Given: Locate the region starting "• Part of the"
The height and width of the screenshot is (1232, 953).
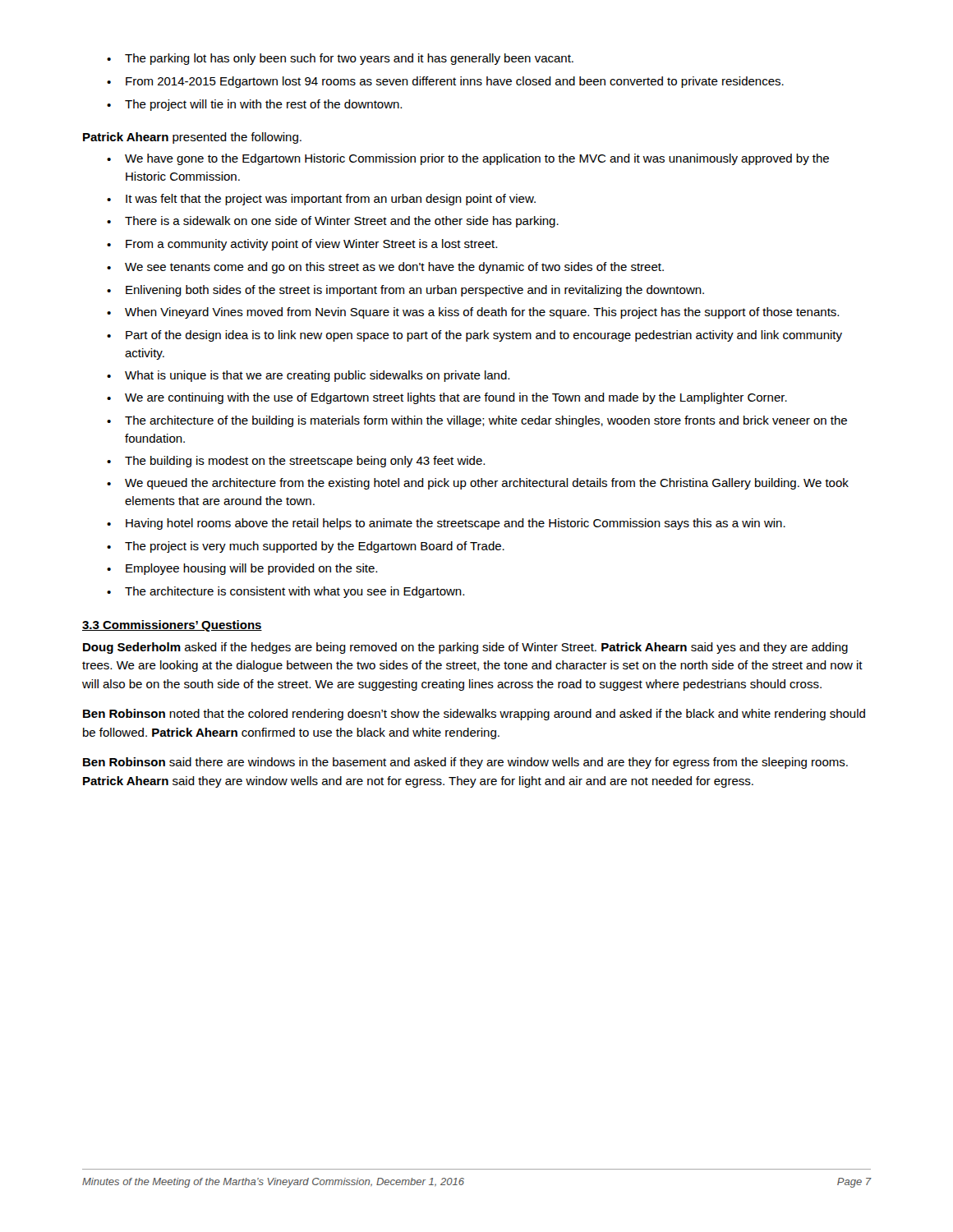Looking at the screenshot, I should coord(489,344).
